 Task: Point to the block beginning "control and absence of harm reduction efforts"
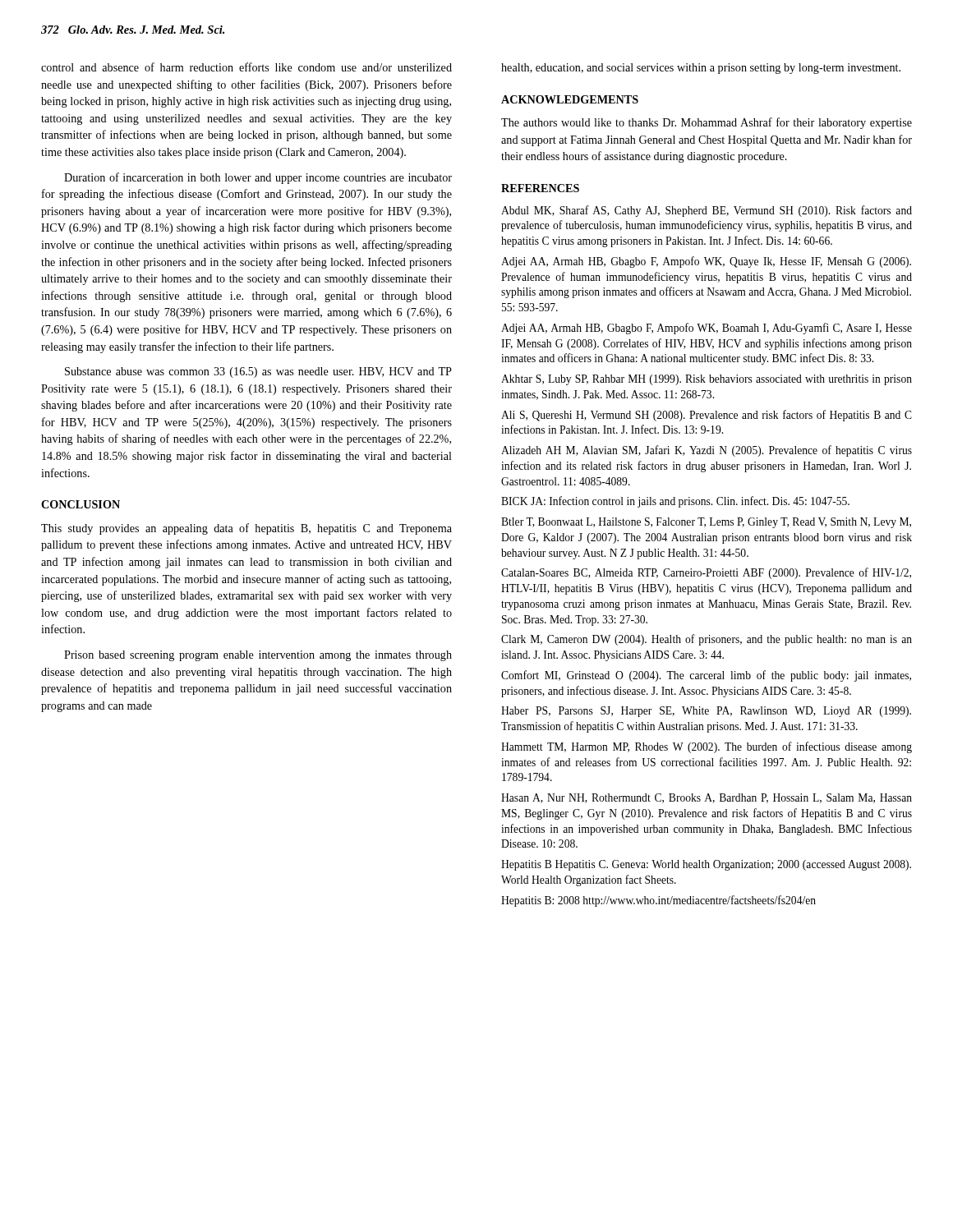[x=246, y=110]
